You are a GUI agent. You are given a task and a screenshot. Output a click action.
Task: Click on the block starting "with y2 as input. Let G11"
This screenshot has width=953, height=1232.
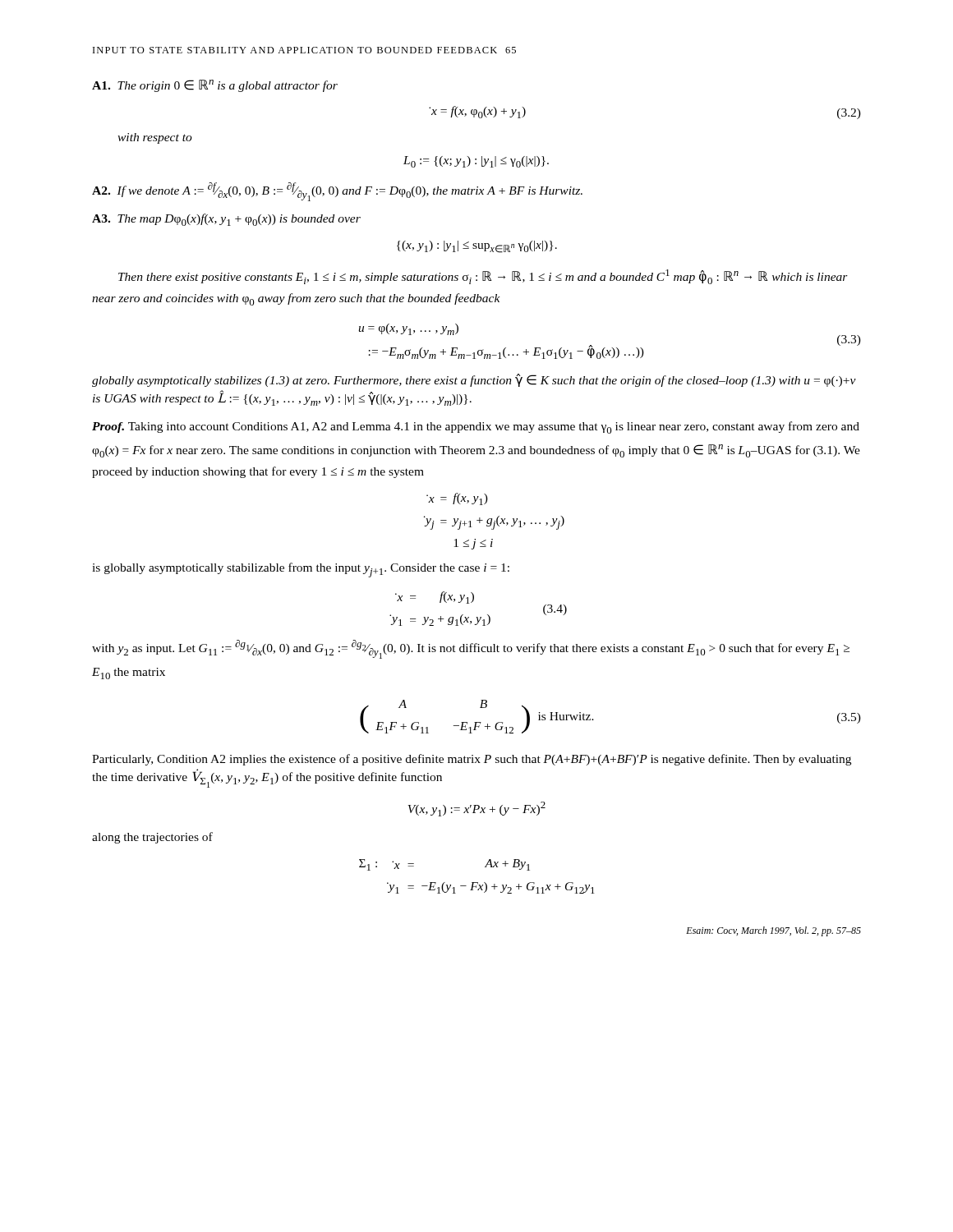tap(471, 659)
